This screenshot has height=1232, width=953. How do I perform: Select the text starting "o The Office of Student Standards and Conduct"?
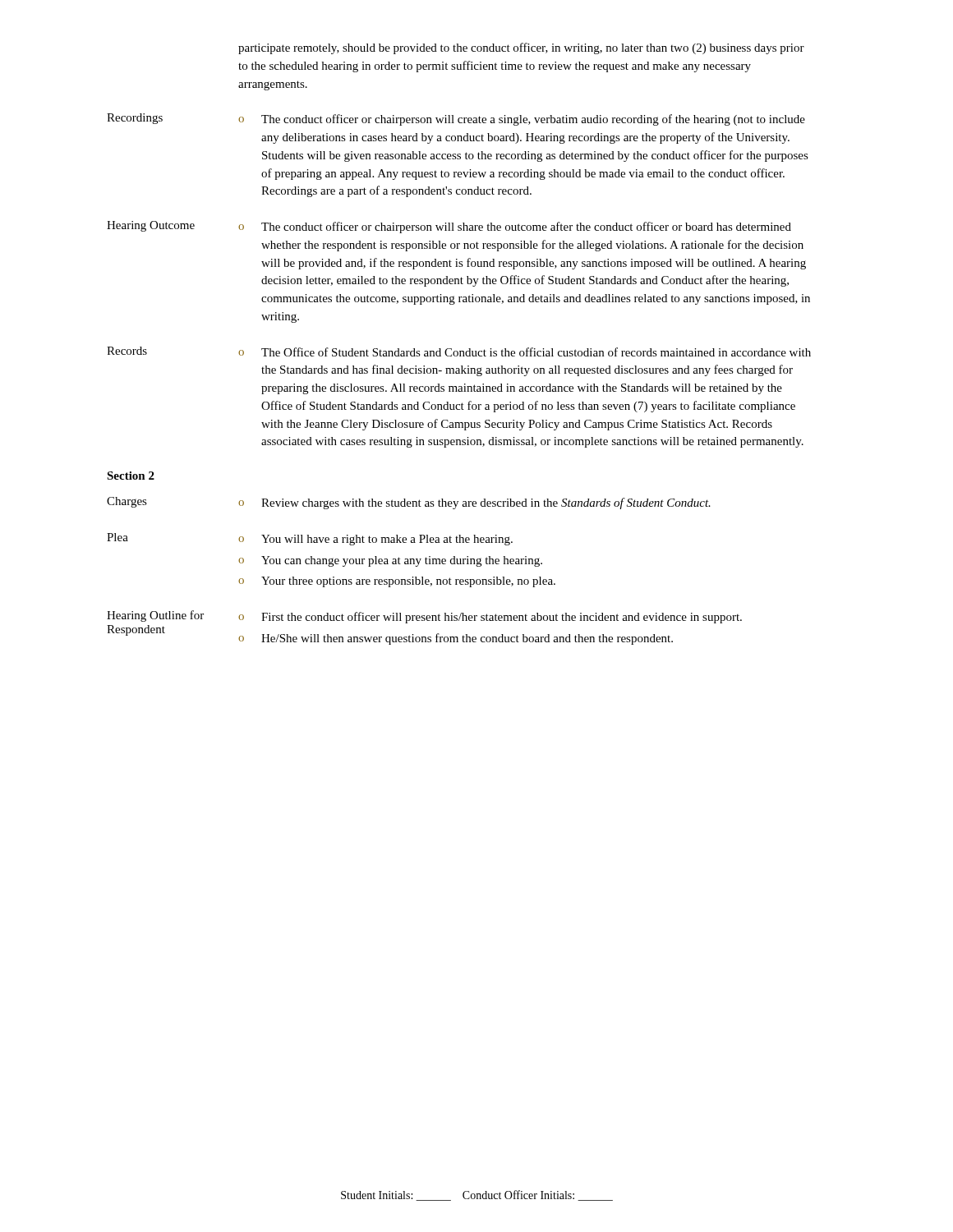click(x=526, y=397)
